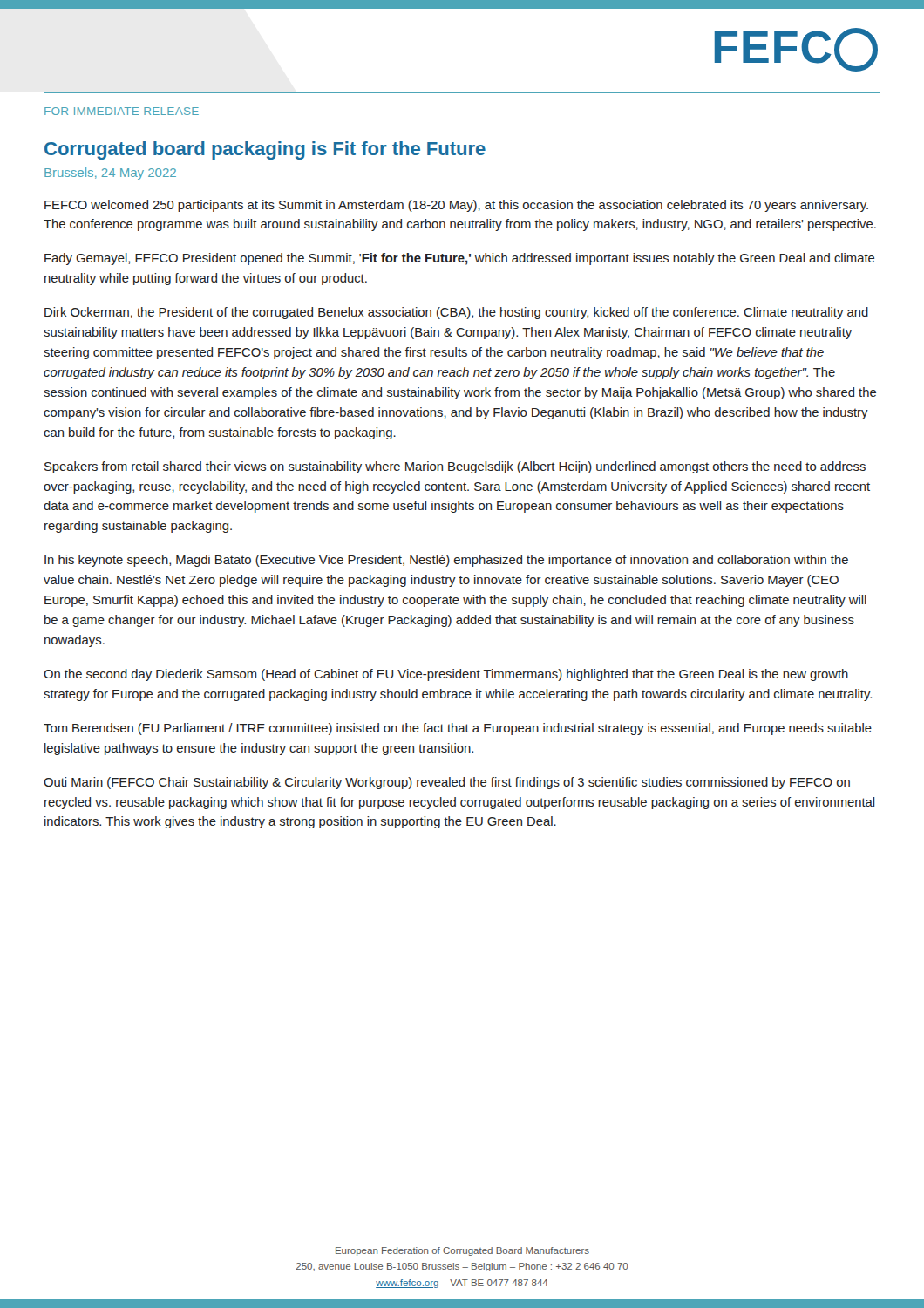Screen dimensions: 1308x924
Task: Find the text block starting "Speakers from retail shared their views on"
Action: point(457,496)
